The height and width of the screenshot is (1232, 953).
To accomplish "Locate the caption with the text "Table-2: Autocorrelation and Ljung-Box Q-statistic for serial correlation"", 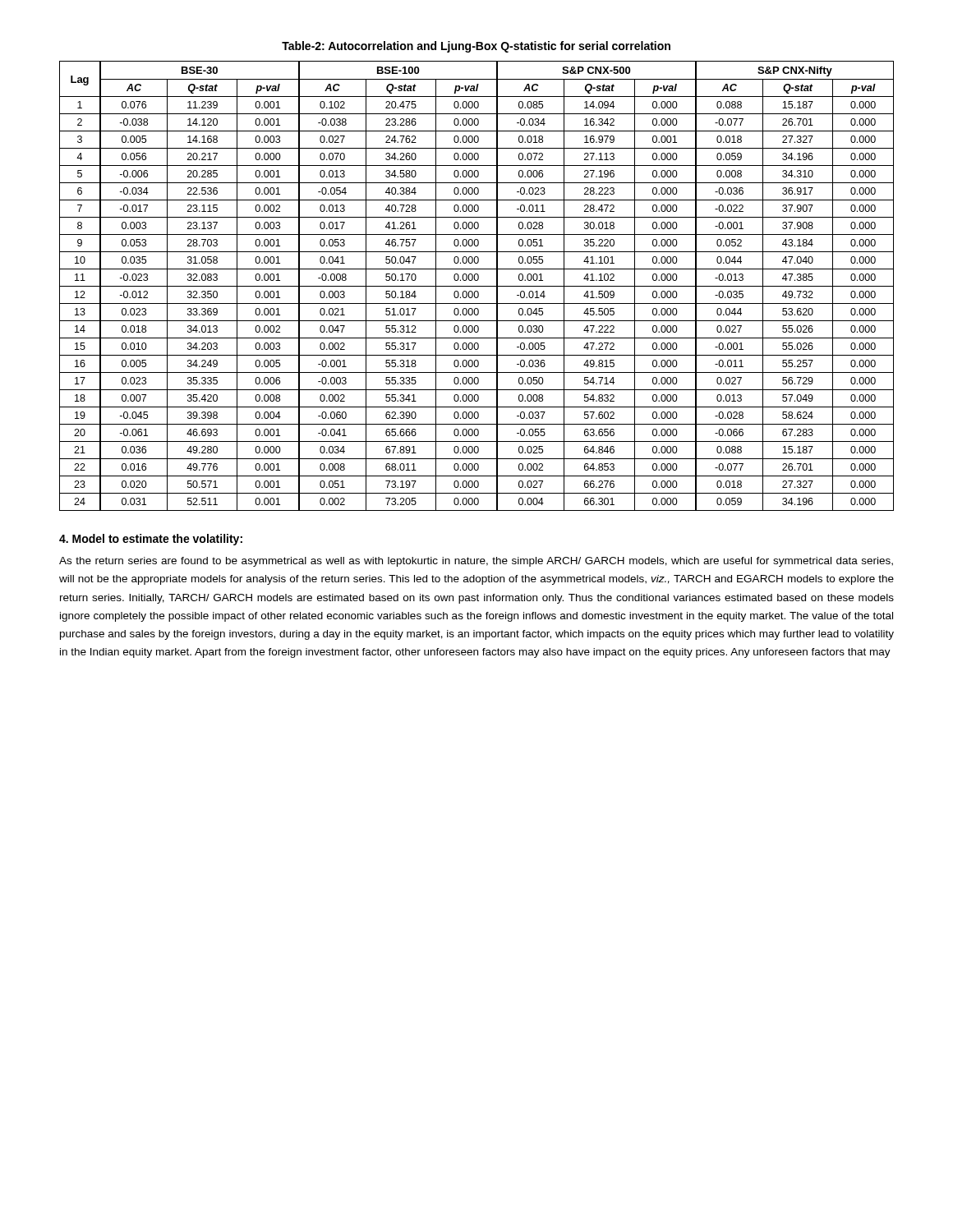I will (476, 46).
